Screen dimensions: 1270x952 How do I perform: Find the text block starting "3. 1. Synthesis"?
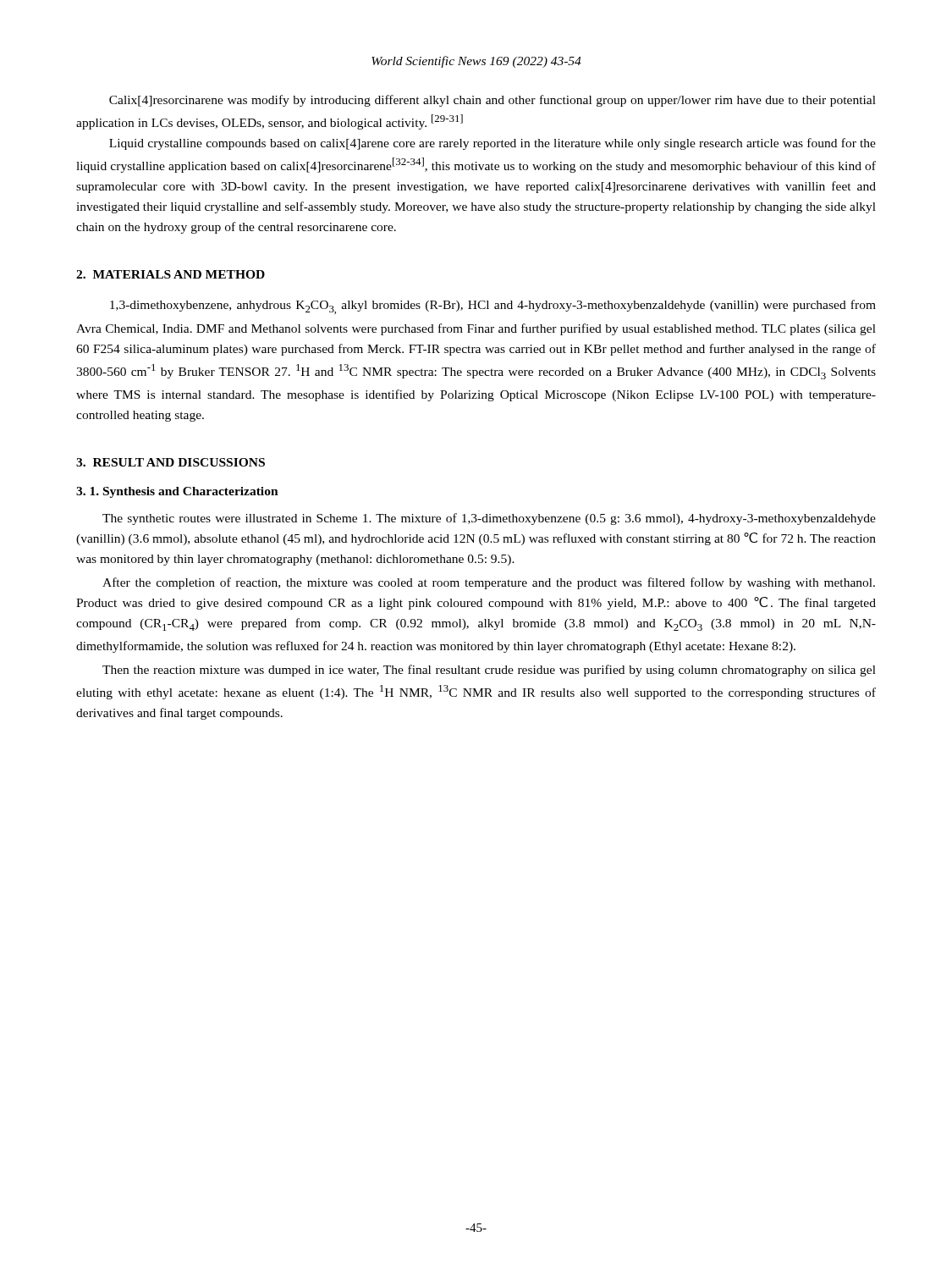point(177,491)
